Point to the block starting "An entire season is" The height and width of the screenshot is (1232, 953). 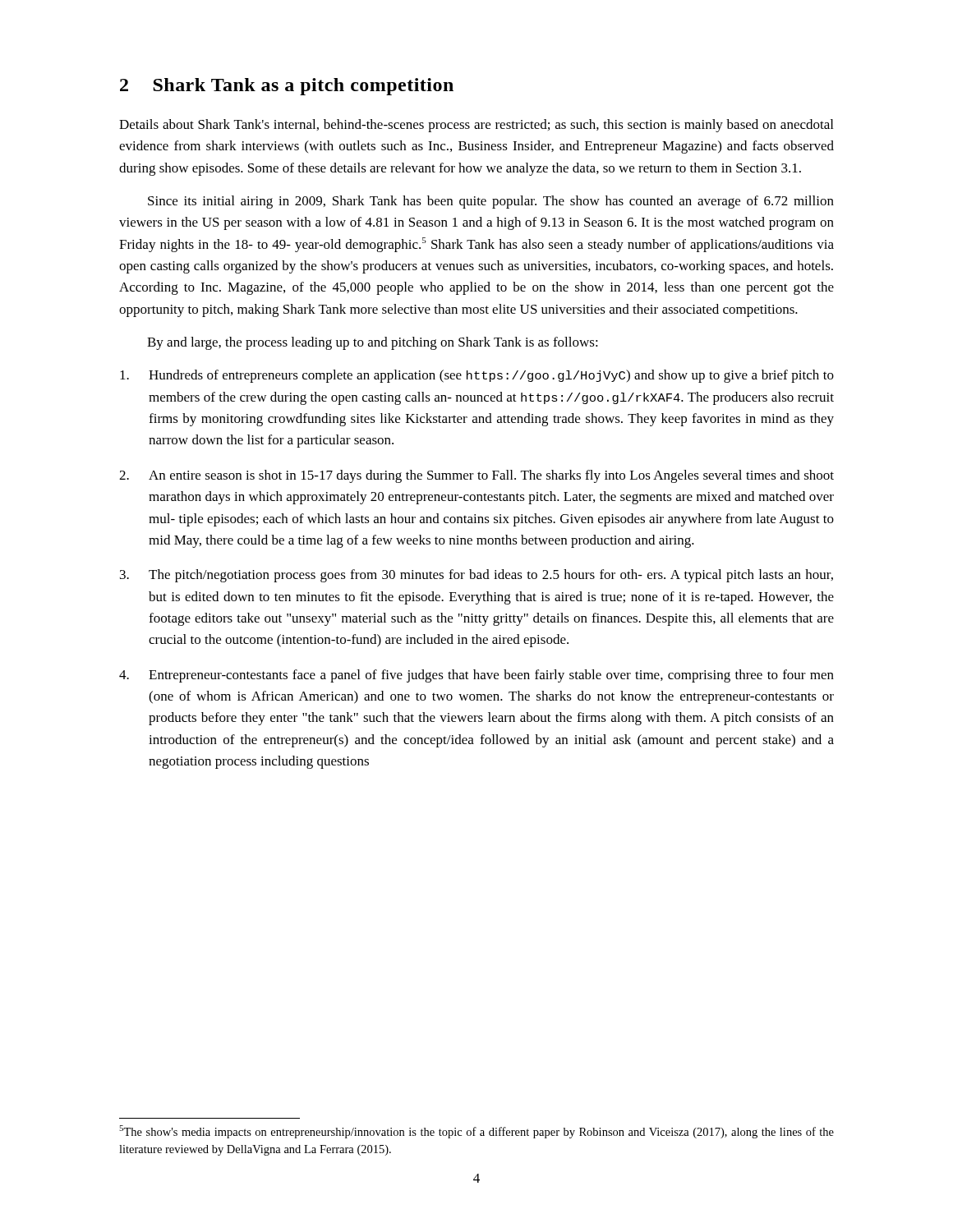(x=476, y=508)
